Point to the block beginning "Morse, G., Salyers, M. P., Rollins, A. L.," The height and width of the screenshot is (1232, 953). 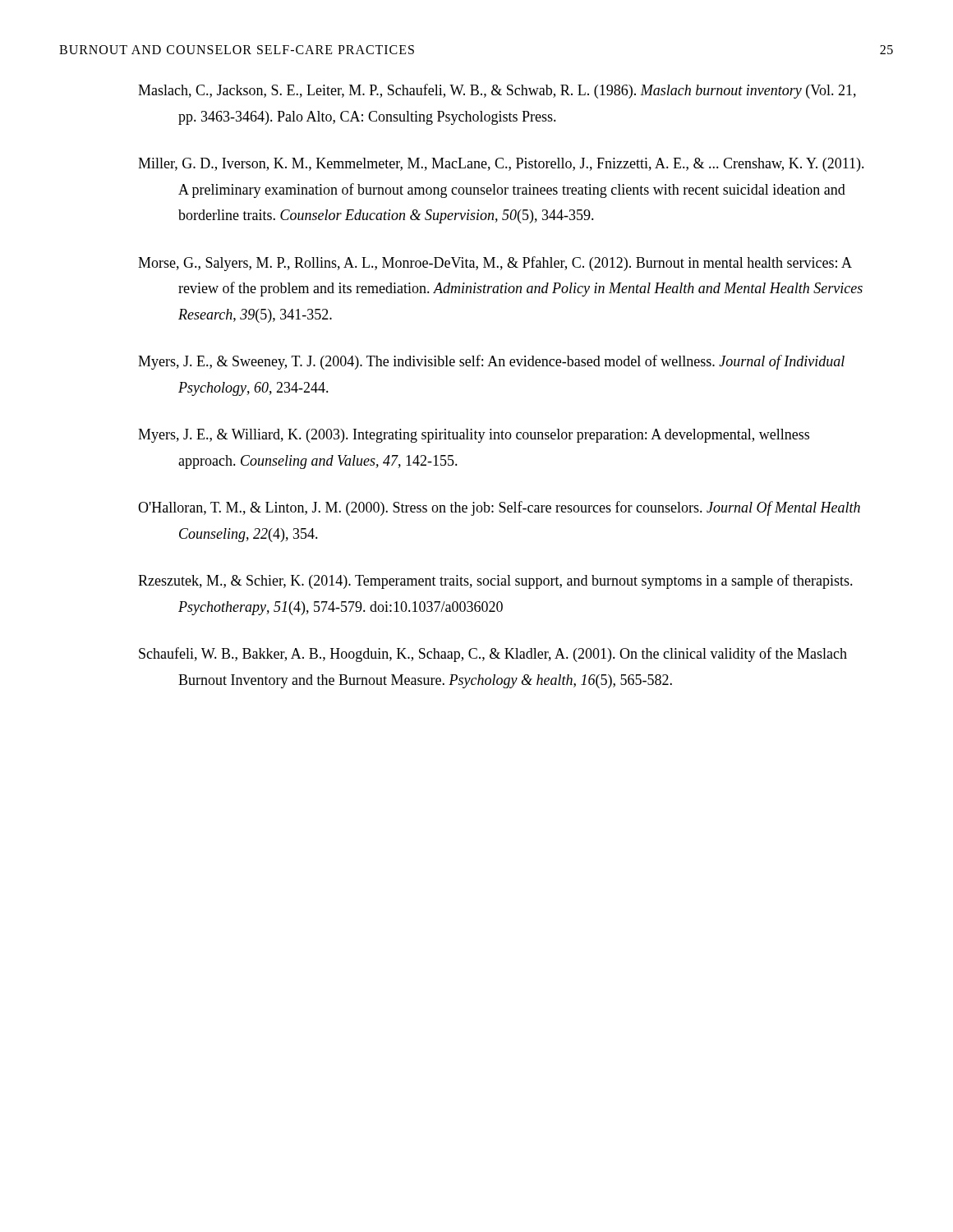500,288
